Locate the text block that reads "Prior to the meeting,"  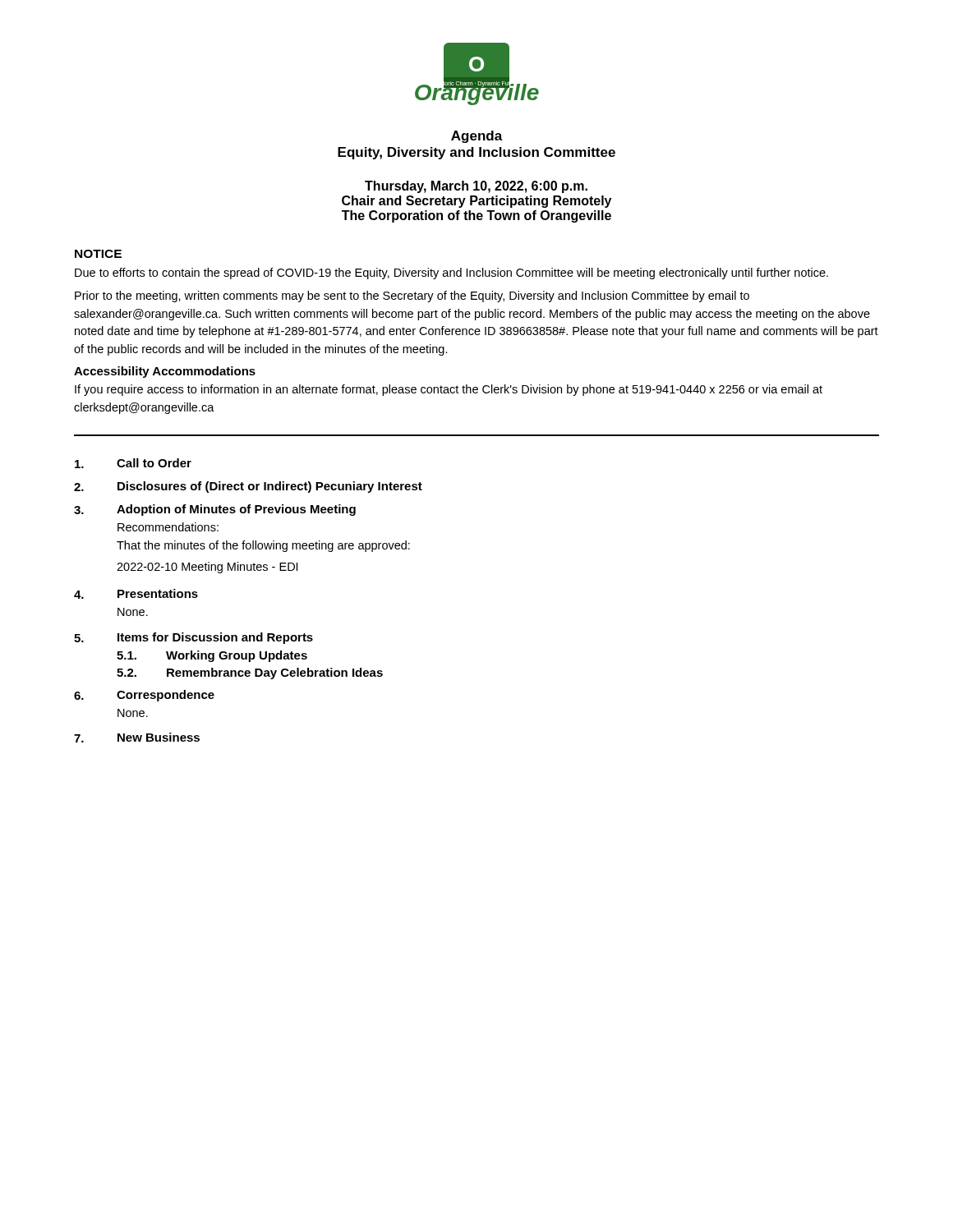point(476,322)
